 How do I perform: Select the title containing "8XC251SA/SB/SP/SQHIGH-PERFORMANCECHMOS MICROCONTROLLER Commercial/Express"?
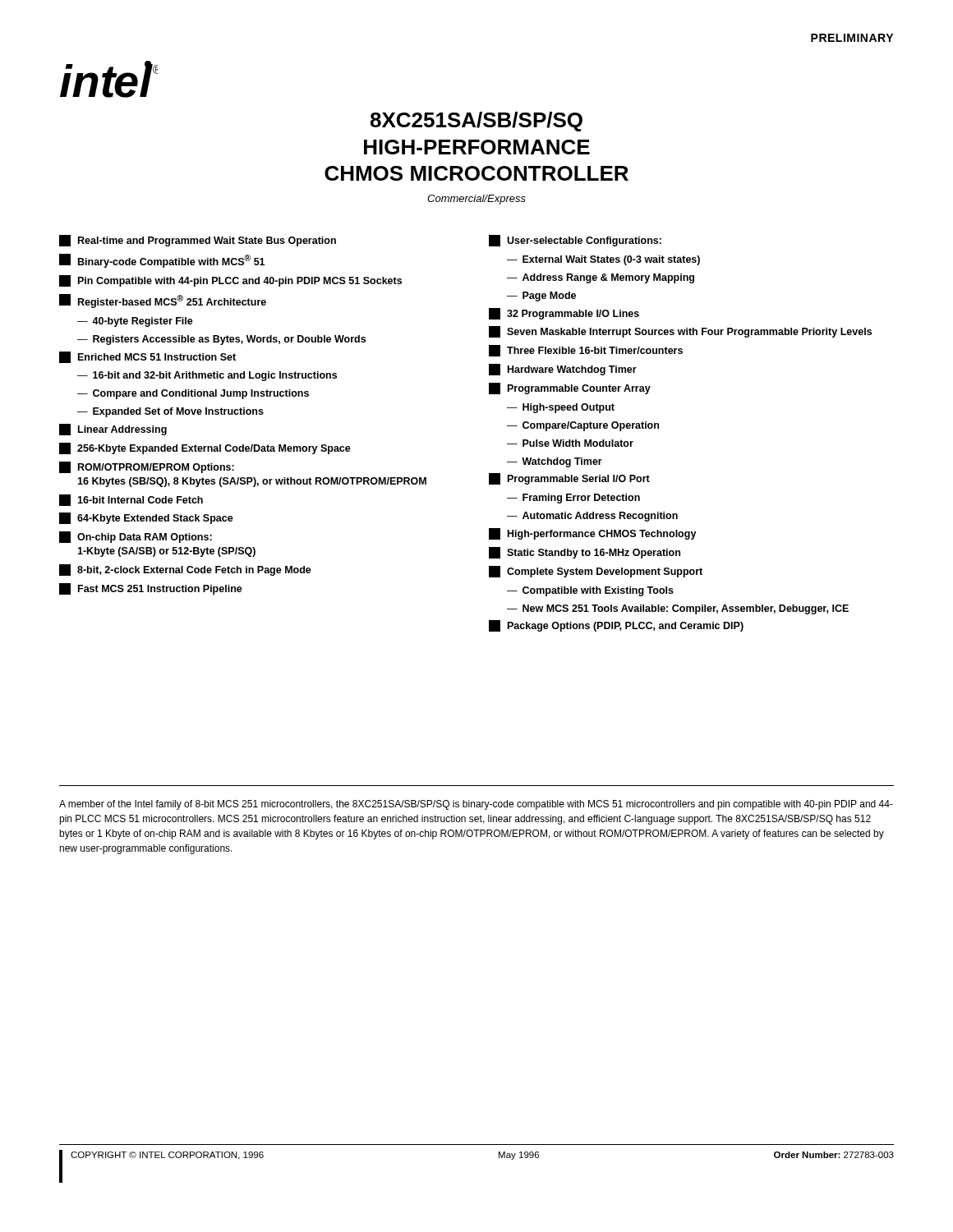click(x=476, y=155)
